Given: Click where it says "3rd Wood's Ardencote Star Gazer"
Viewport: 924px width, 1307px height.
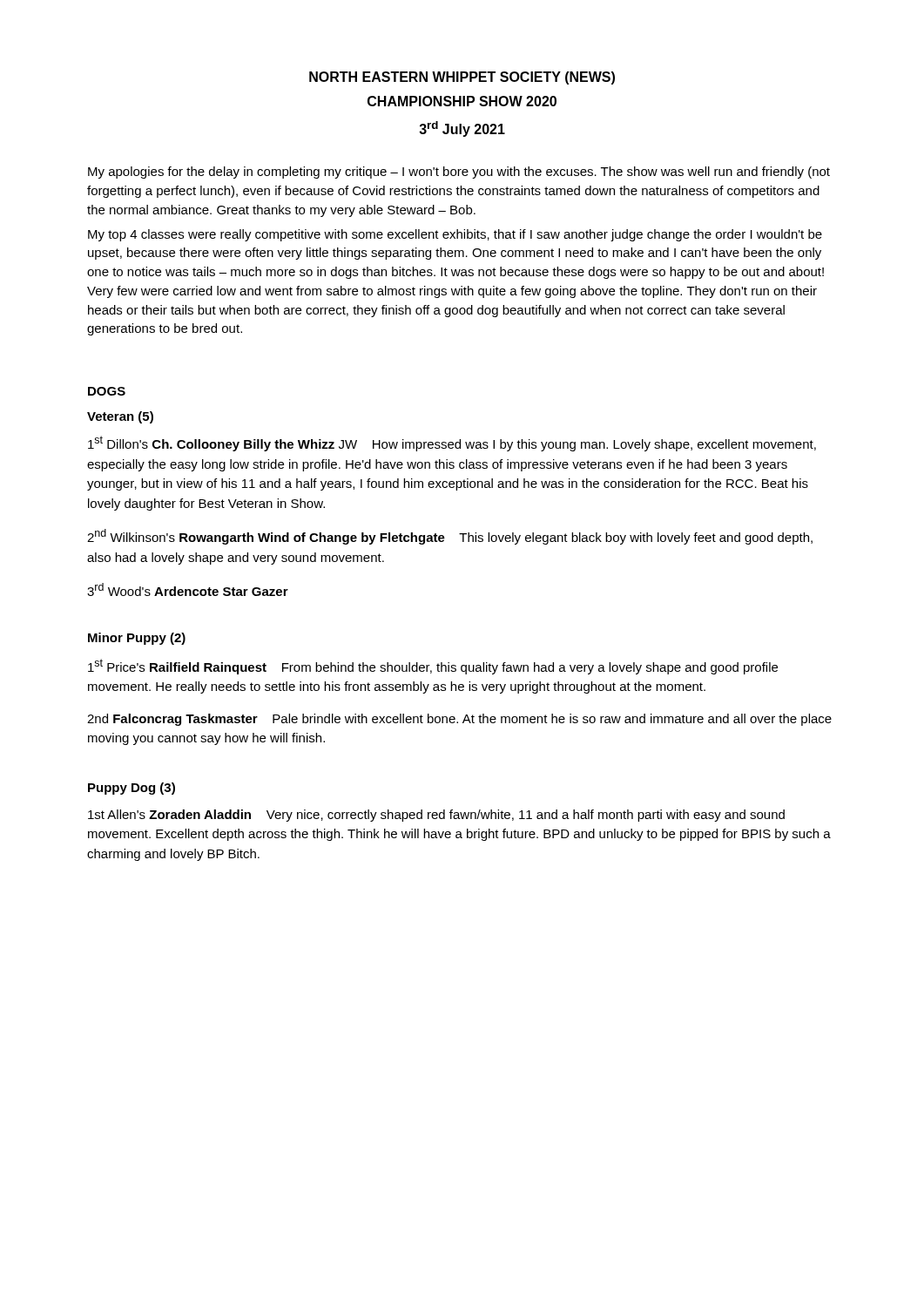Looking at the screenshot, I should 187,590.
